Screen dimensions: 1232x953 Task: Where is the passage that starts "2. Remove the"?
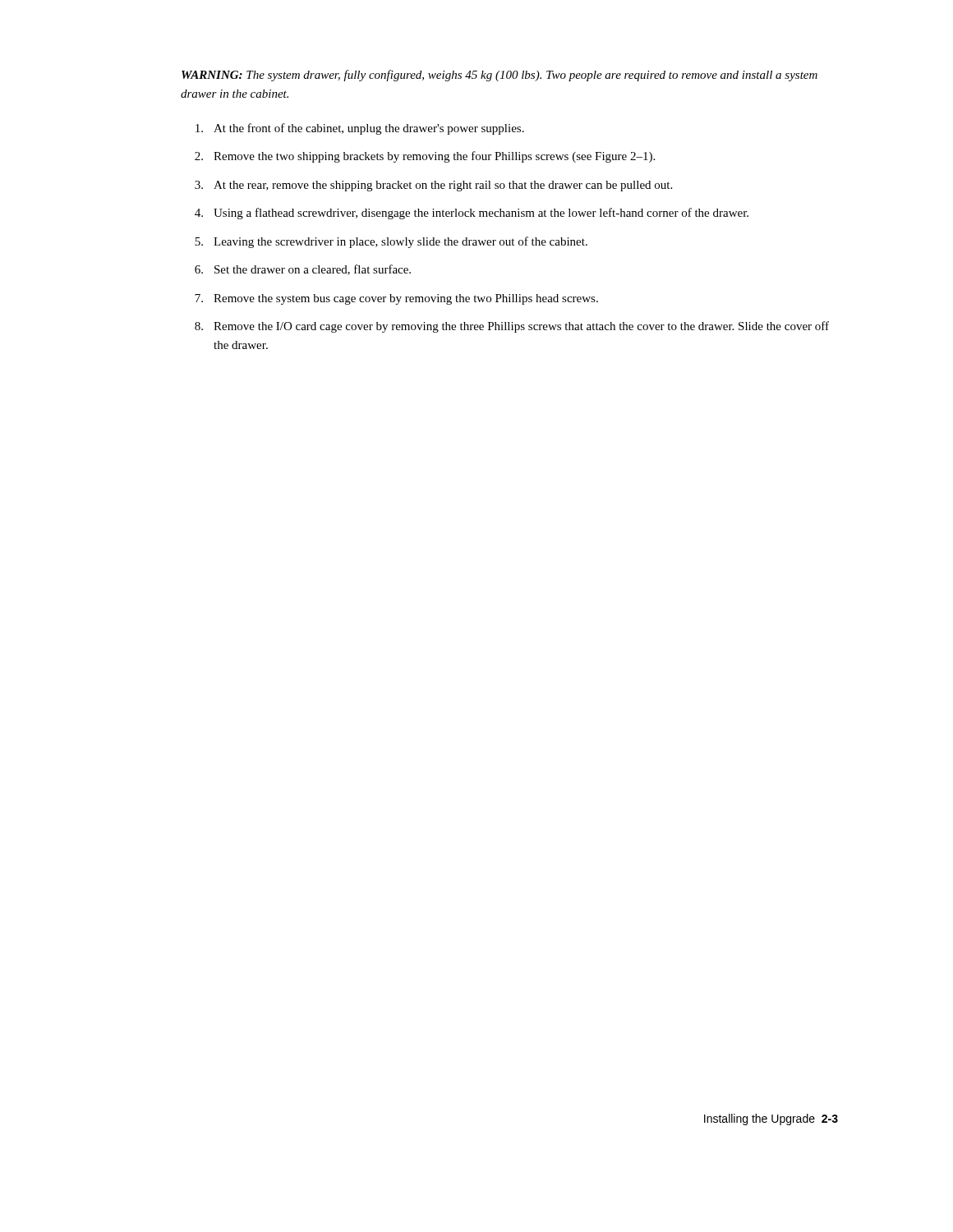[x=509, y=156]
